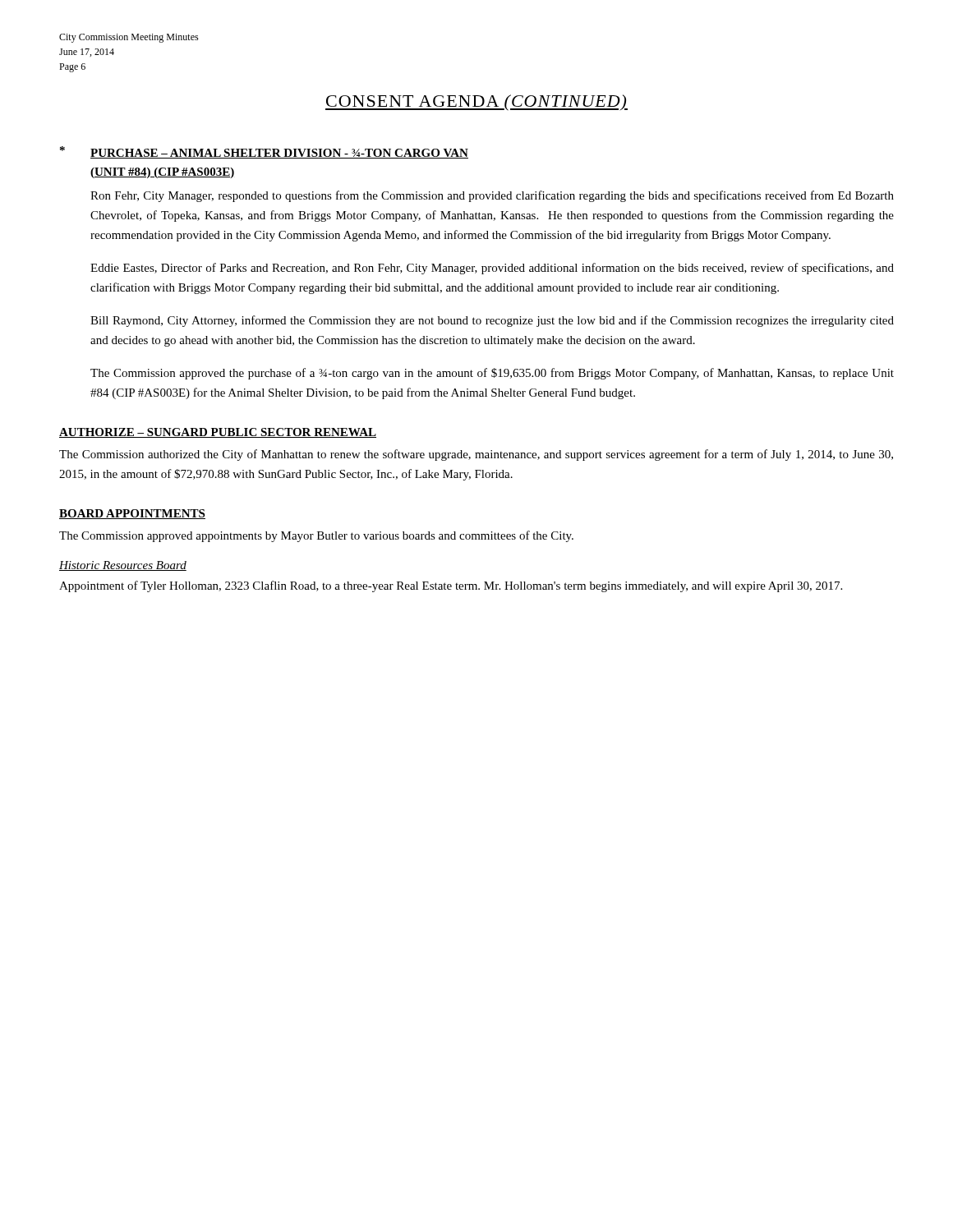
Task: Click on the text starting "Bill Raymond, City Attorney, informed the Commission they"
Action: 492,330
